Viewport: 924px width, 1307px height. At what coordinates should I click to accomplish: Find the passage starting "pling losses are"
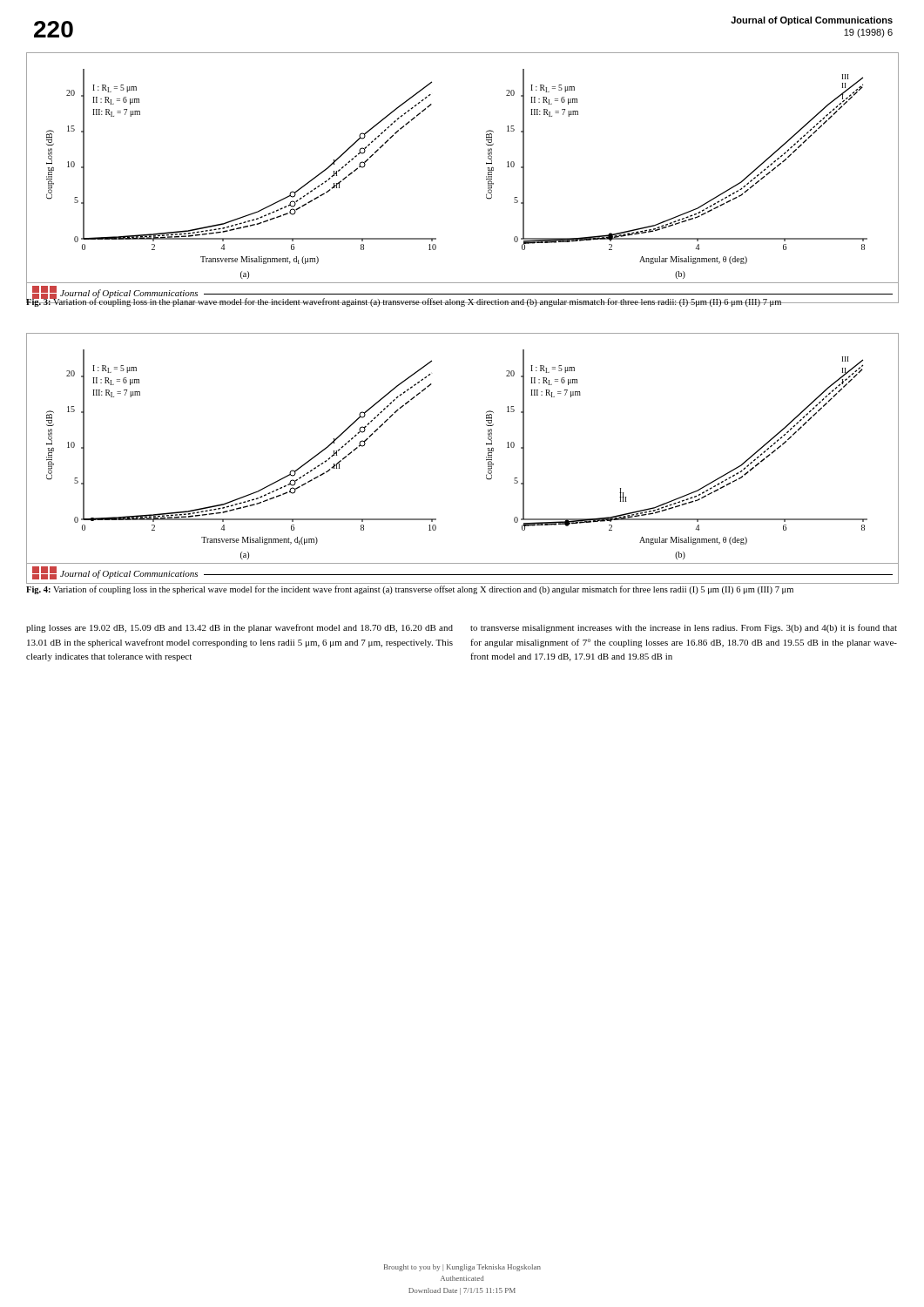pos(240,642)
